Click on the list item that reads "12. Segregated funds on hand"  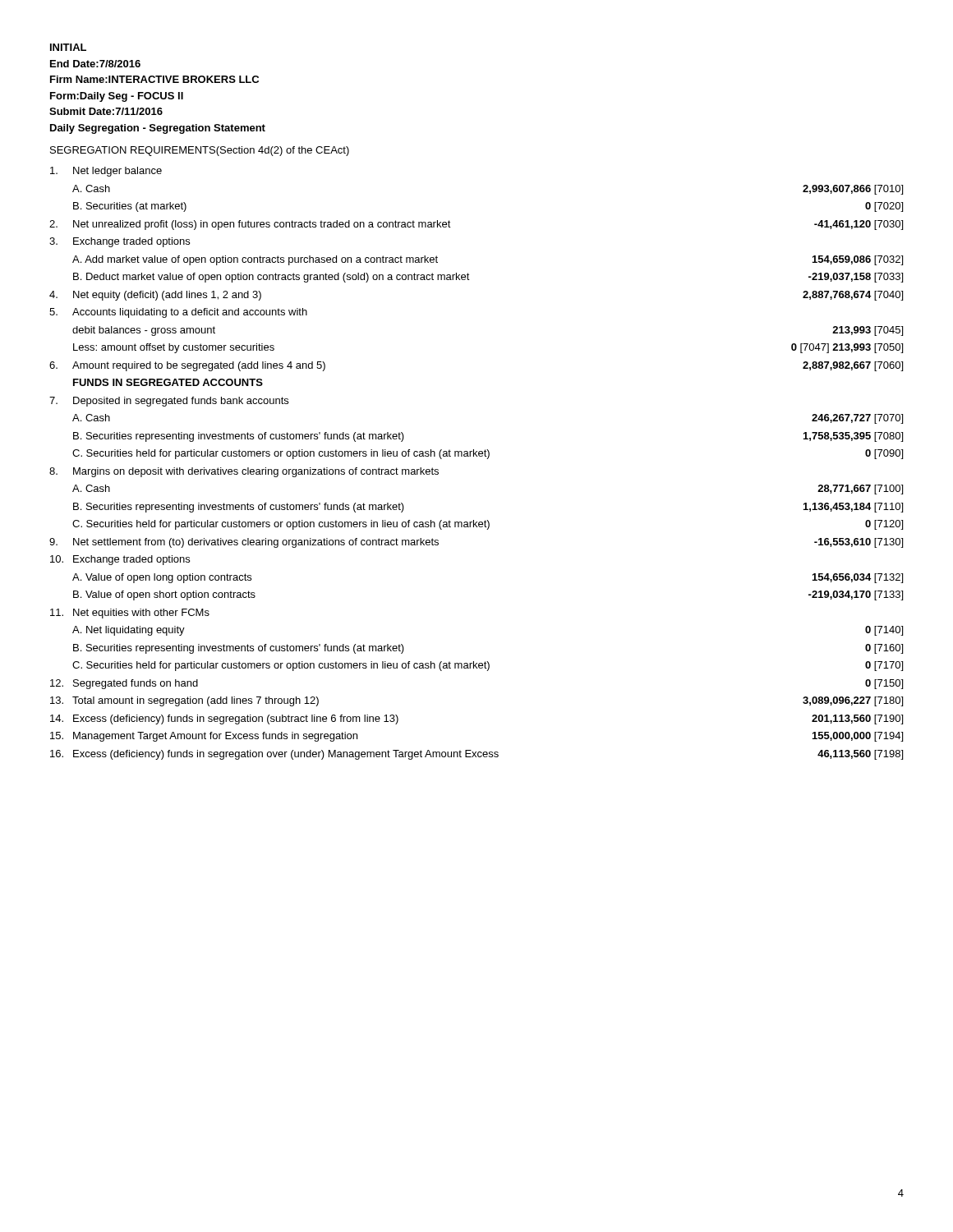tap(117, 684)
